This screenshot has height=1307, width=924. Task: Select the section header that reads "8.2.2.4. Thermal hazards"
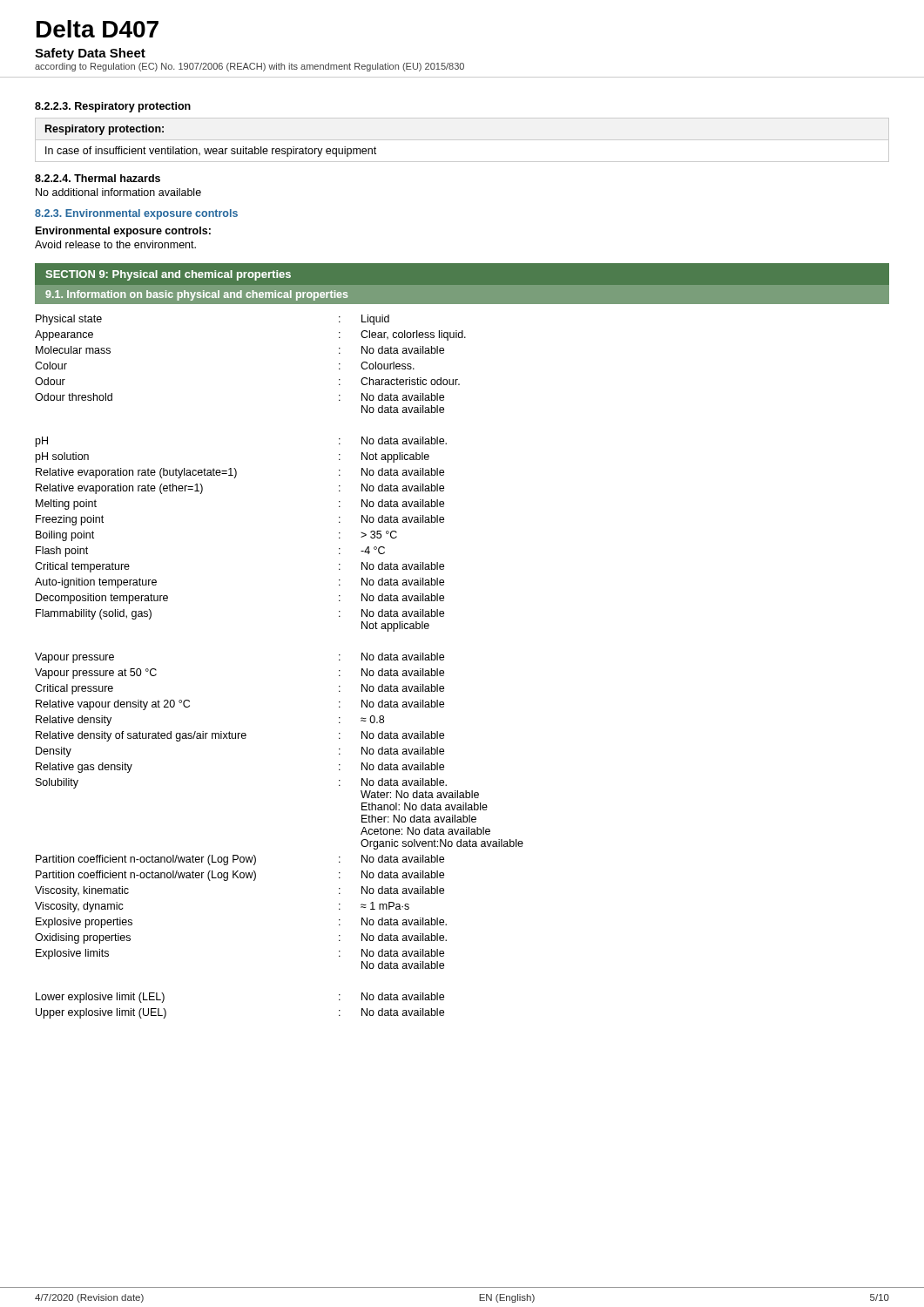click(98, 179)
